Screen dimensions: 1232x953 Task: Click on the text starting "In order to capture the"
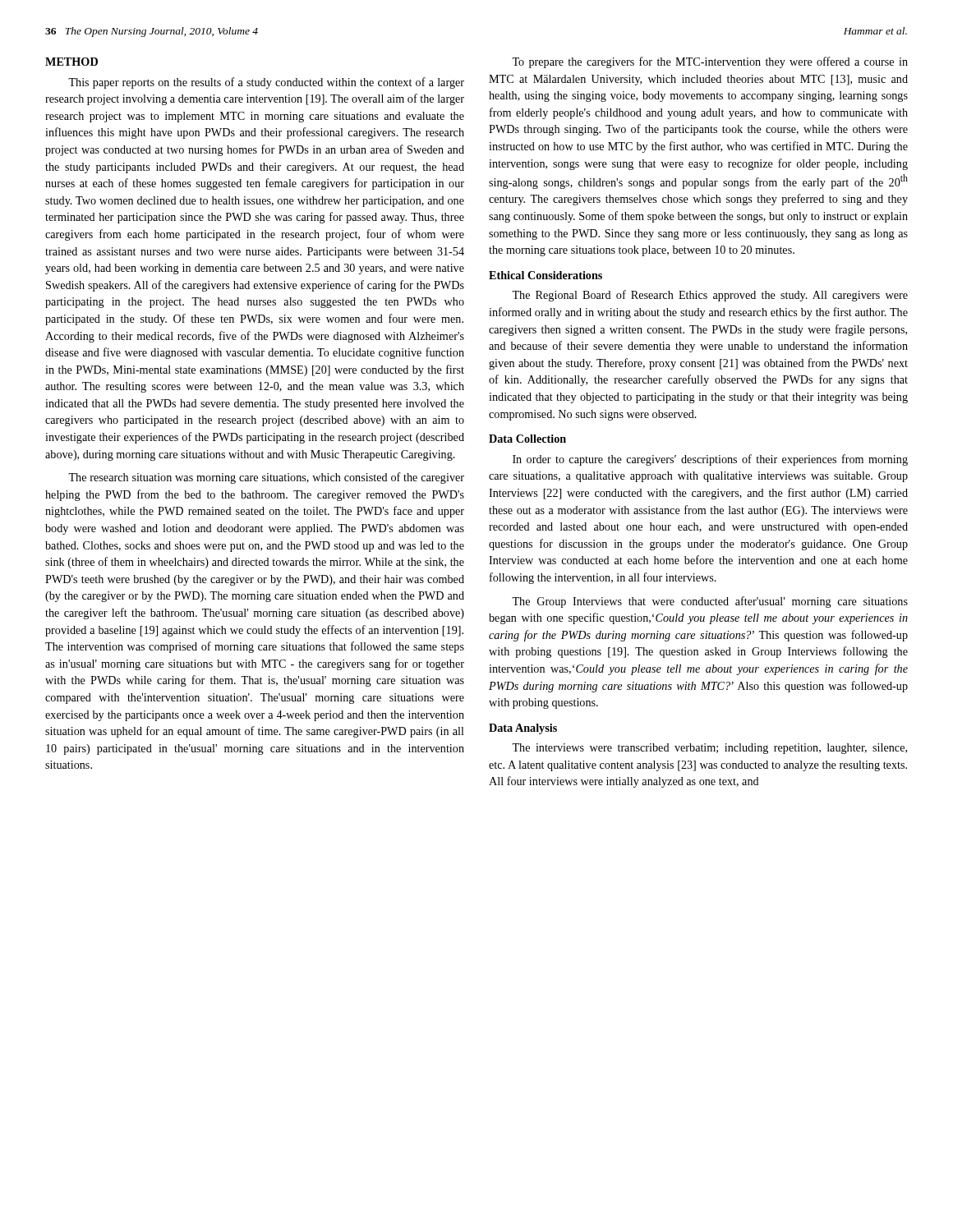[x=698, y=518]
